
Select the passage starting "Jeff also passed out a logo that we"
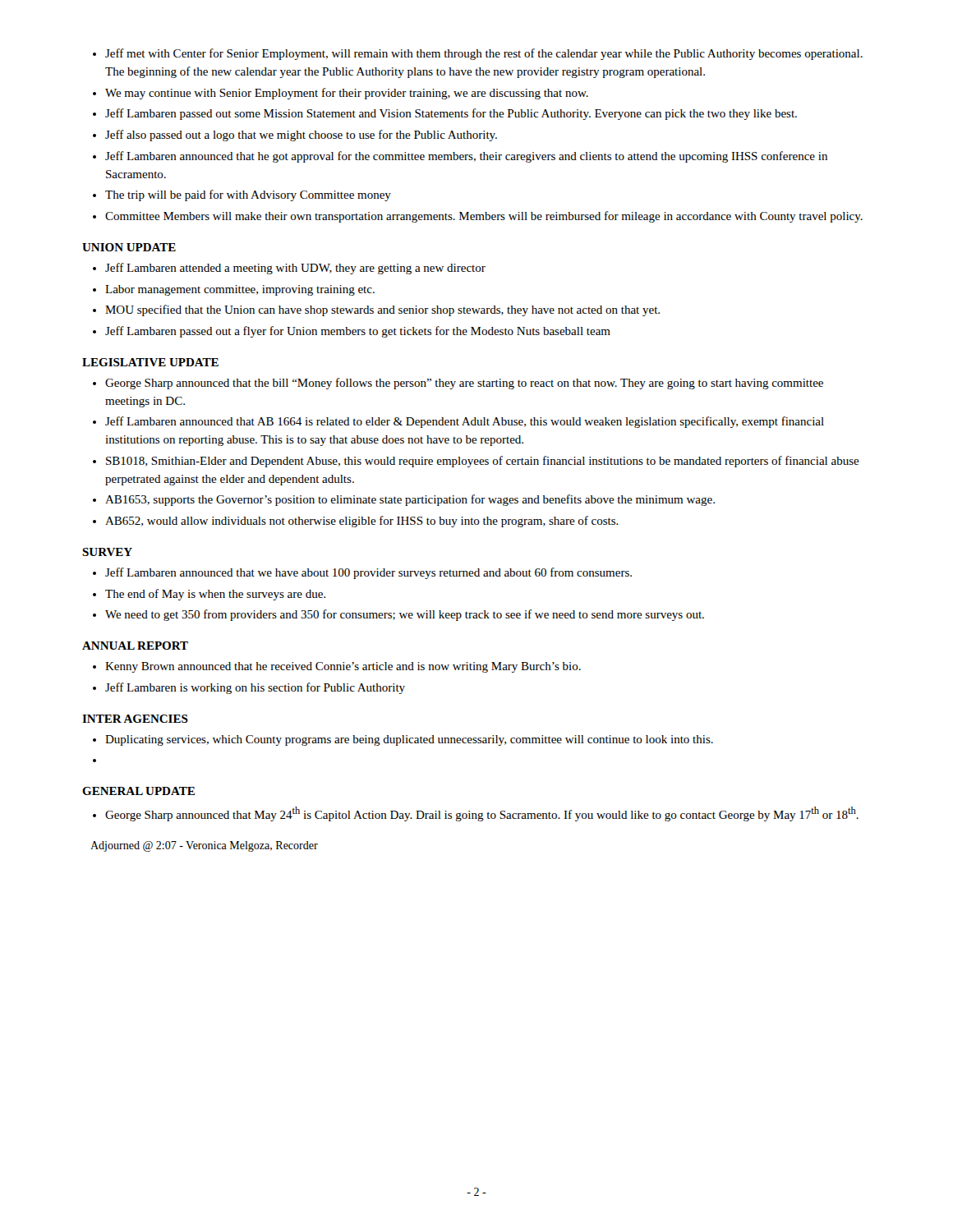pyautogui.click(x=301, y=135)
